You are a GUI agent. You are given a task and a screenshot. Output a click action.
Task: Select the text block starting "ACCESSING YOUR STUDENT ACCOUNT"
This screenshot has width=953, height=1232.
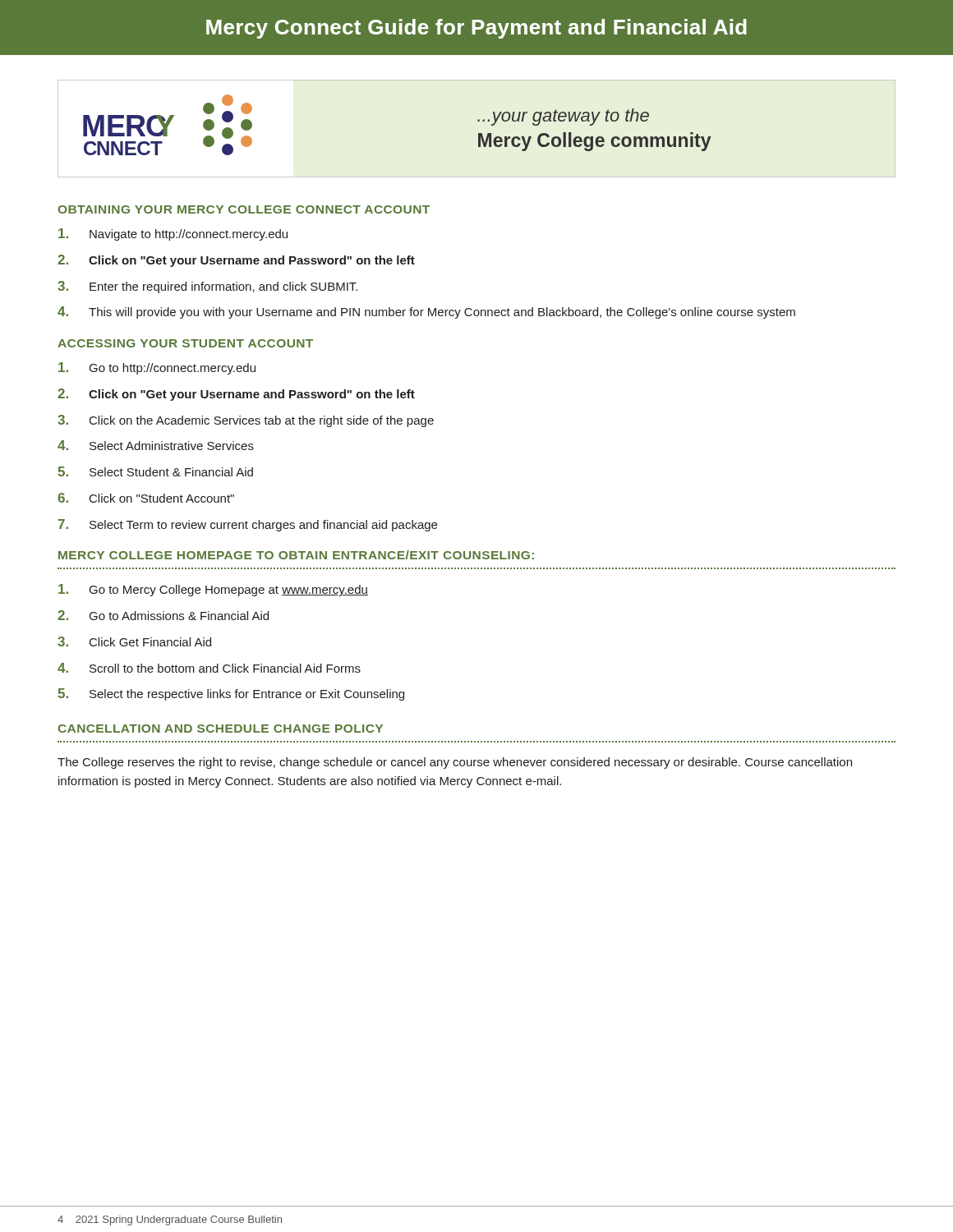click(186, 343)
